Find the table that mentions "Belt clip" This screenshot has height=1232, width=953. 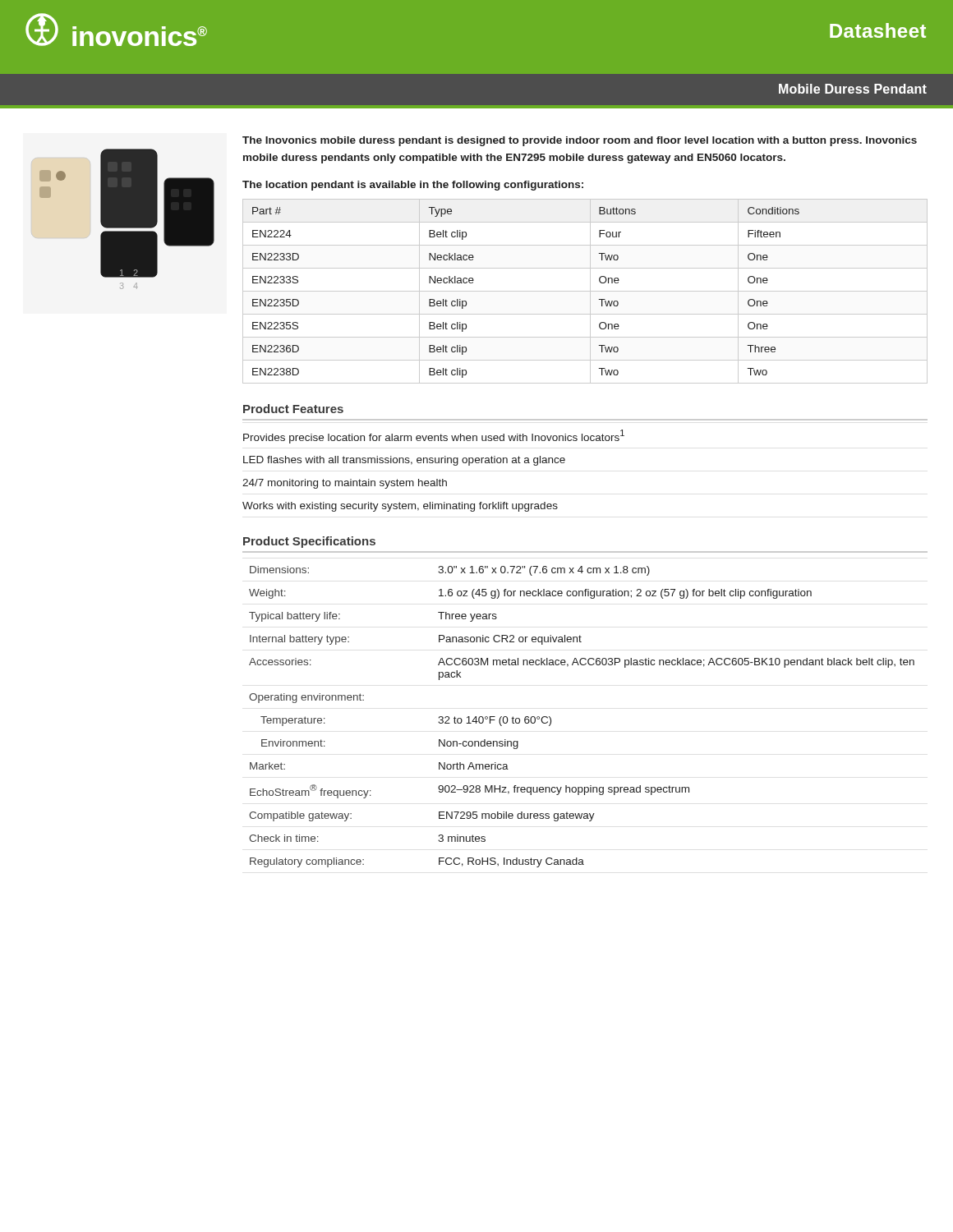(x=585, y=291)
